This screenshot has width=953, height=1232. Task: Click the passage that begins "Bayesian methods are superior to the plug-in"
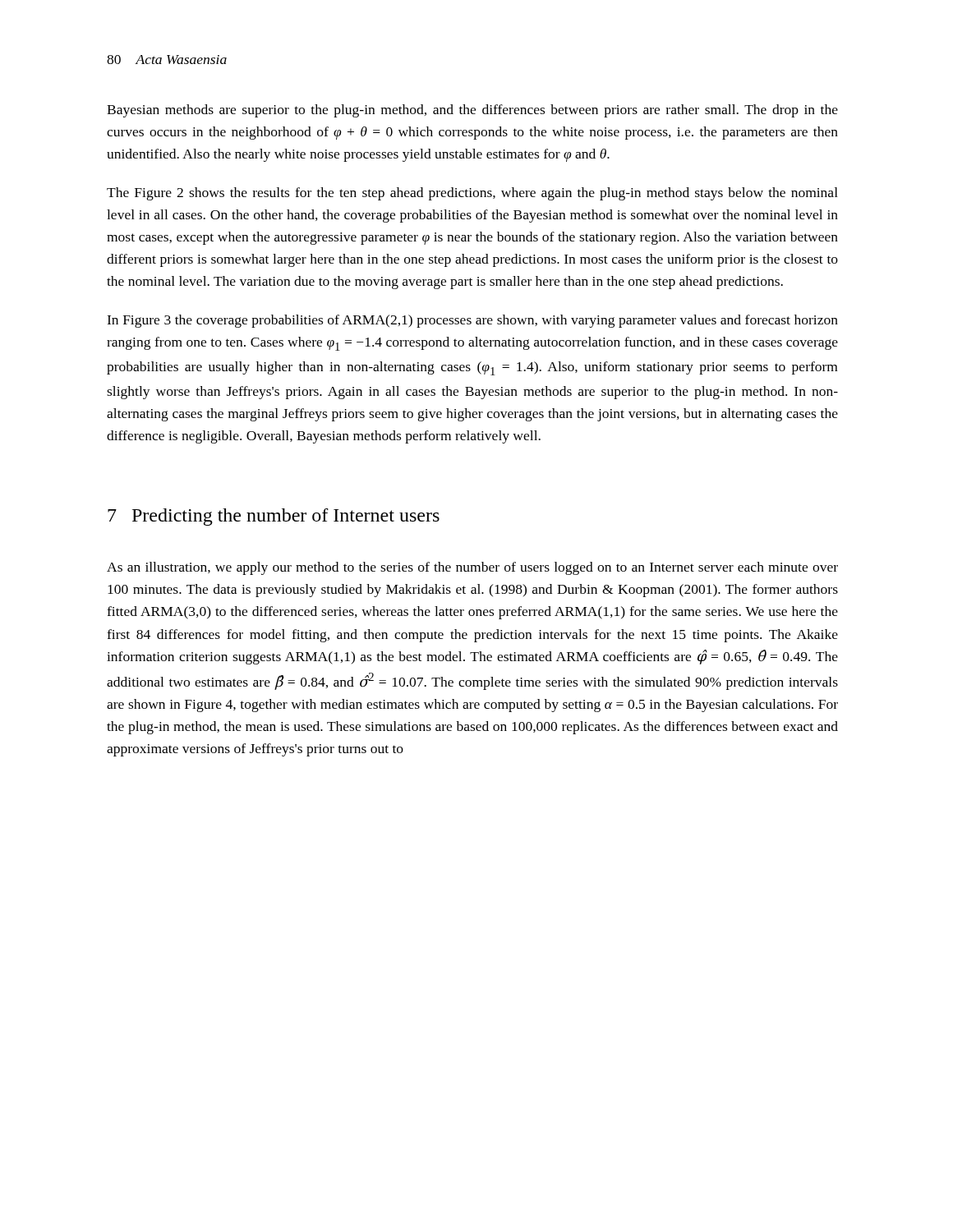click(472, 132)
